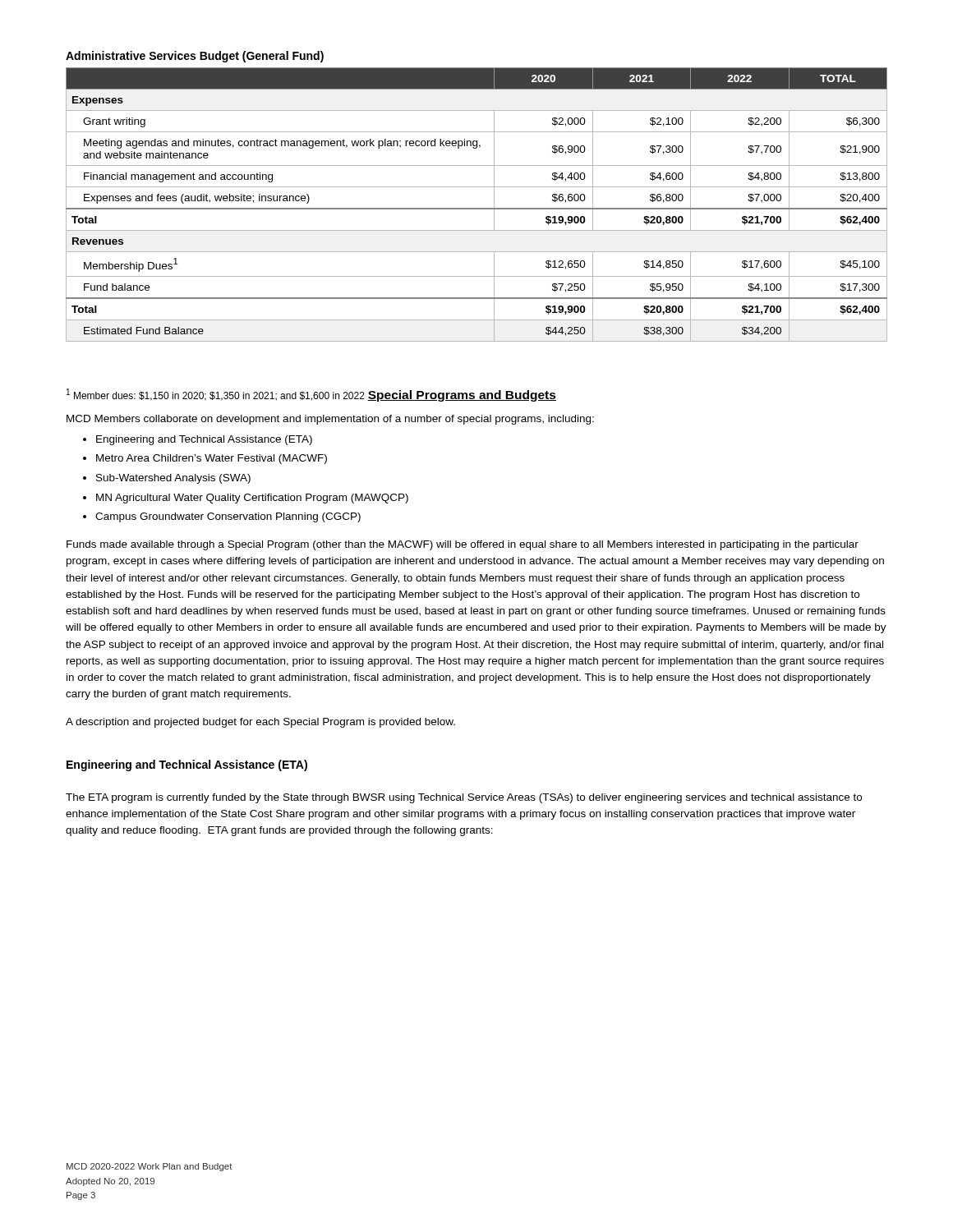Point to the passage starting "Campus Groundwater Conservation"
Screen dimensions: 1232x953
[228, 516]
